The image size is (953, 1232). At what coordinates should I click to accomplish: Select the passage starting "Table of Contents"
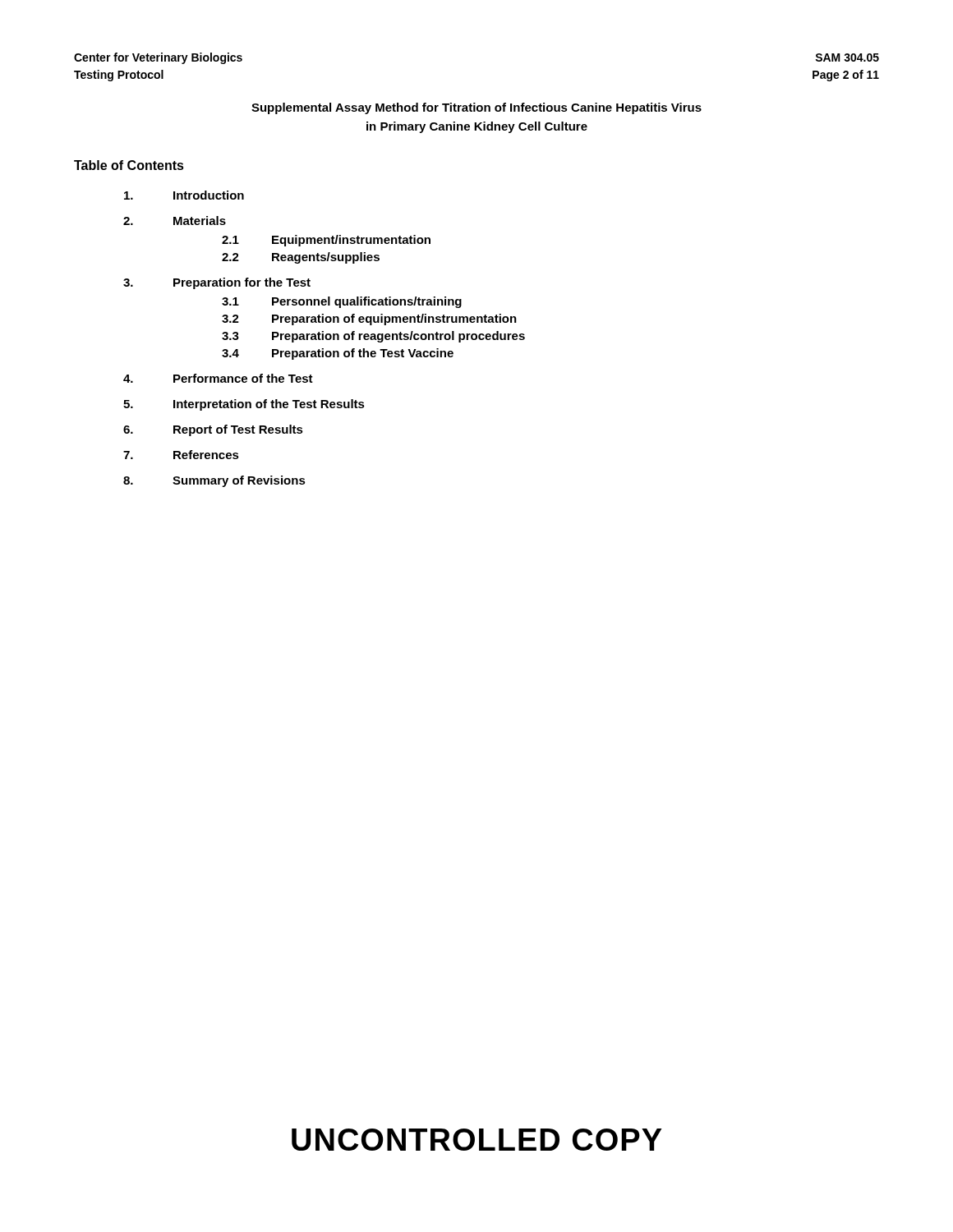[x=129, y=166]
